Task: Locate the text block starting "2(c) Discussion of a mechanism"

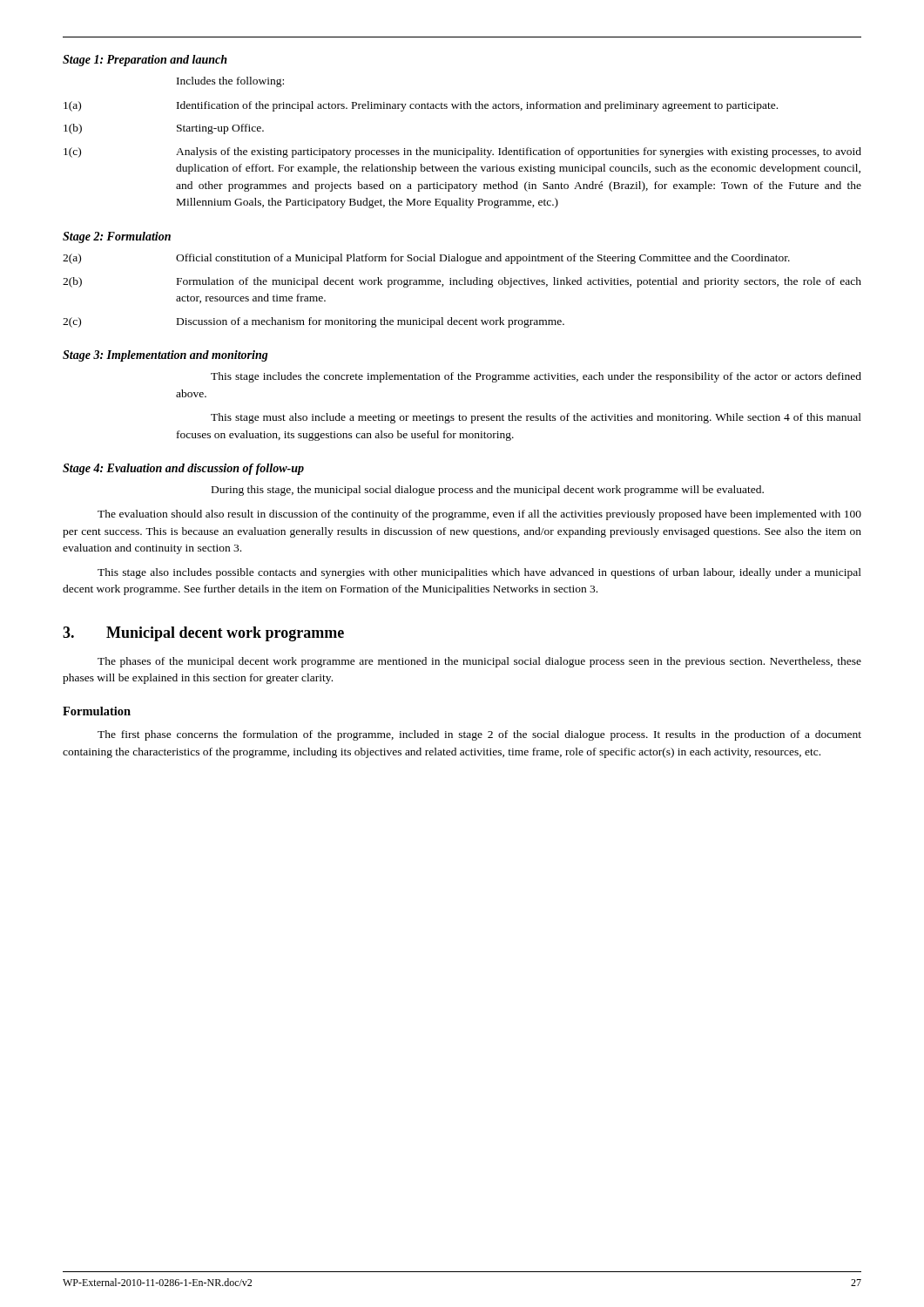Action: [462, 321]
